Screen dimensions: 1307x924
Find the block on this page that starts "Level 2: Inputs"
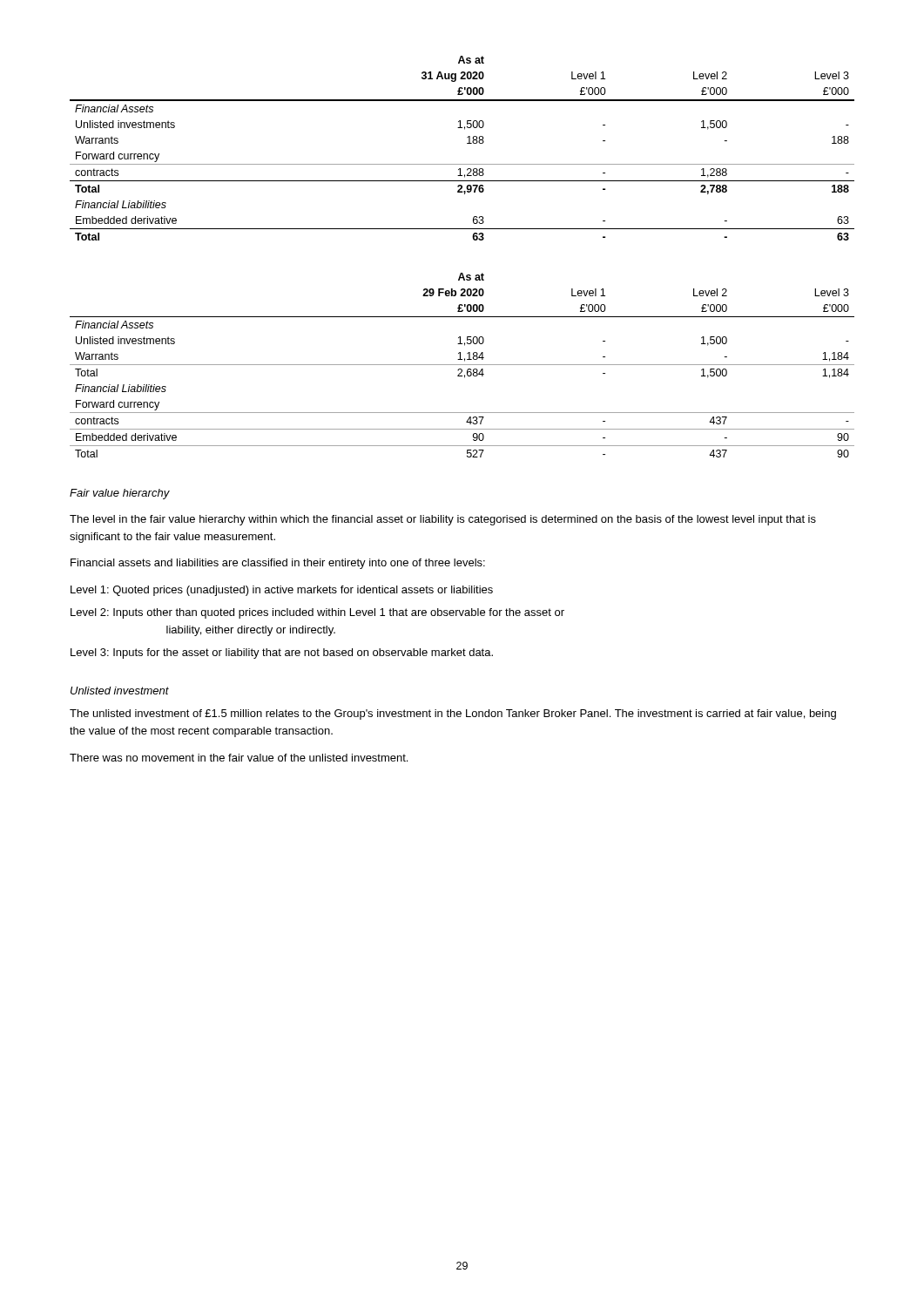tap(317, 621)
